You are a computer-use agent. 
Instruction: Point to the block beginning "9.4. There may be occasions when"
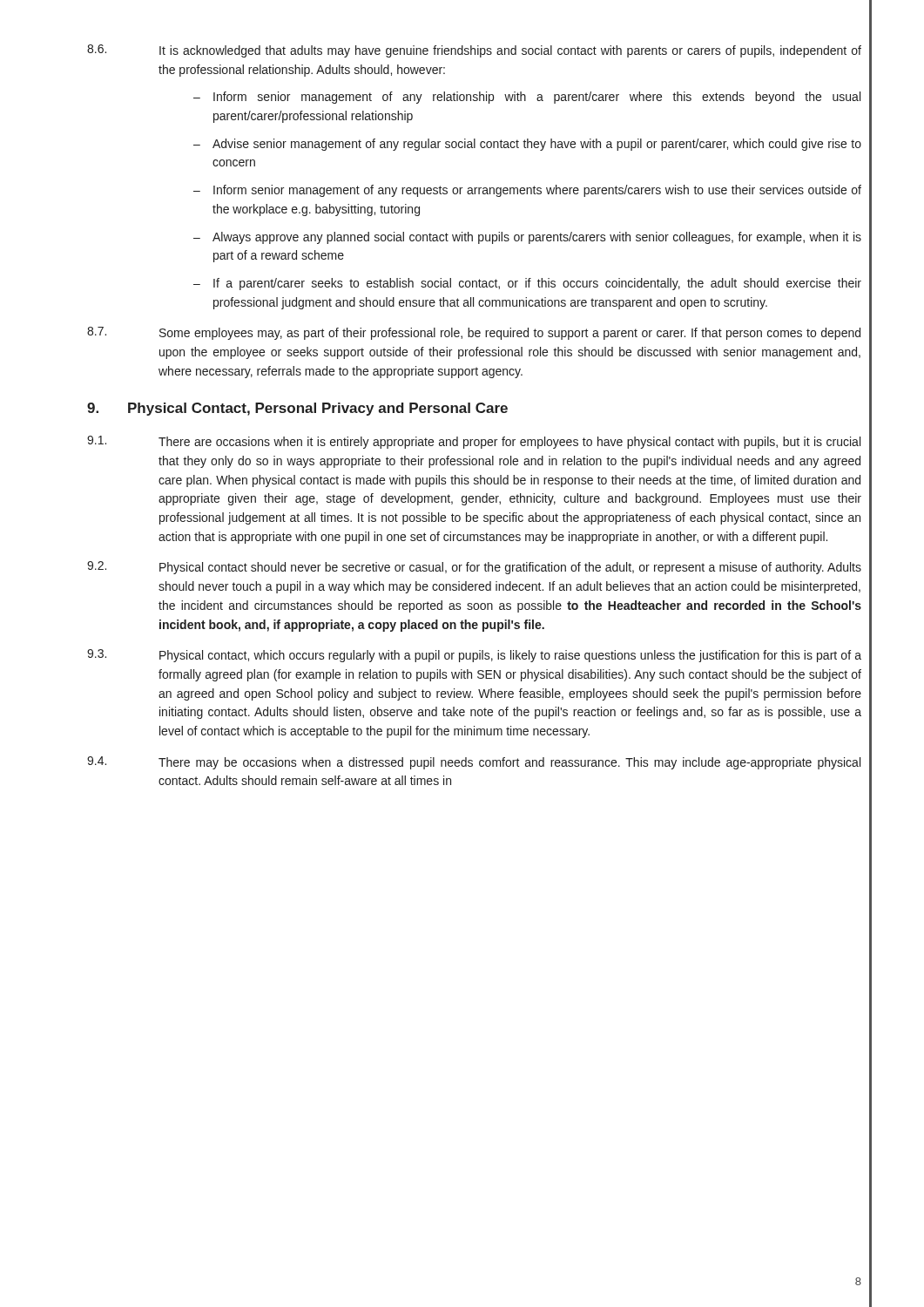pos(474,772)
